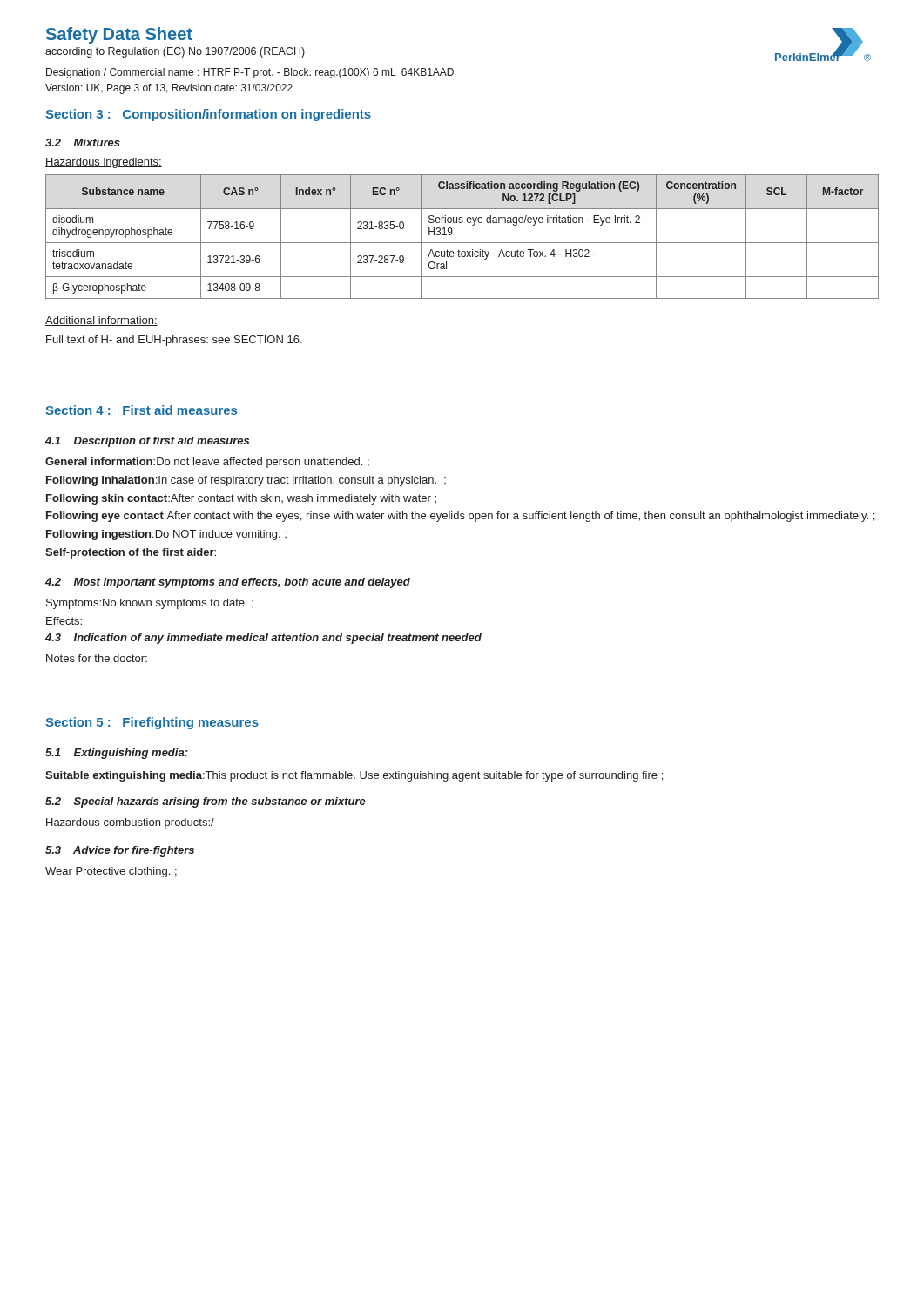924x1307 pixels.
Task: Navigate to the text block starting "Notes for the doctor:"
Action: pos(97,658)
